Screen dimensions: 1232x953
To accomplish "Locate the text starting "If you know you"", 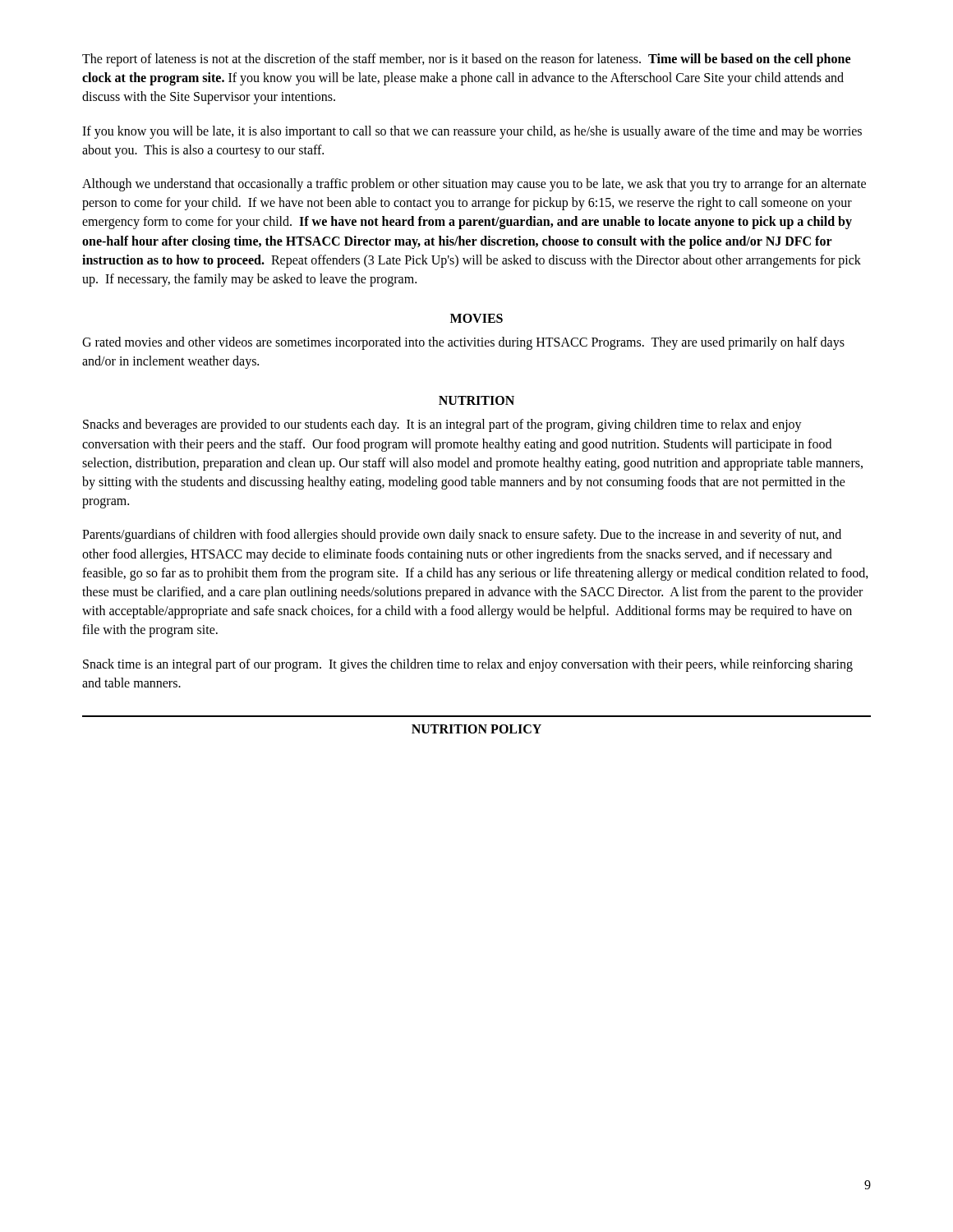I will (x=472, y=140).
